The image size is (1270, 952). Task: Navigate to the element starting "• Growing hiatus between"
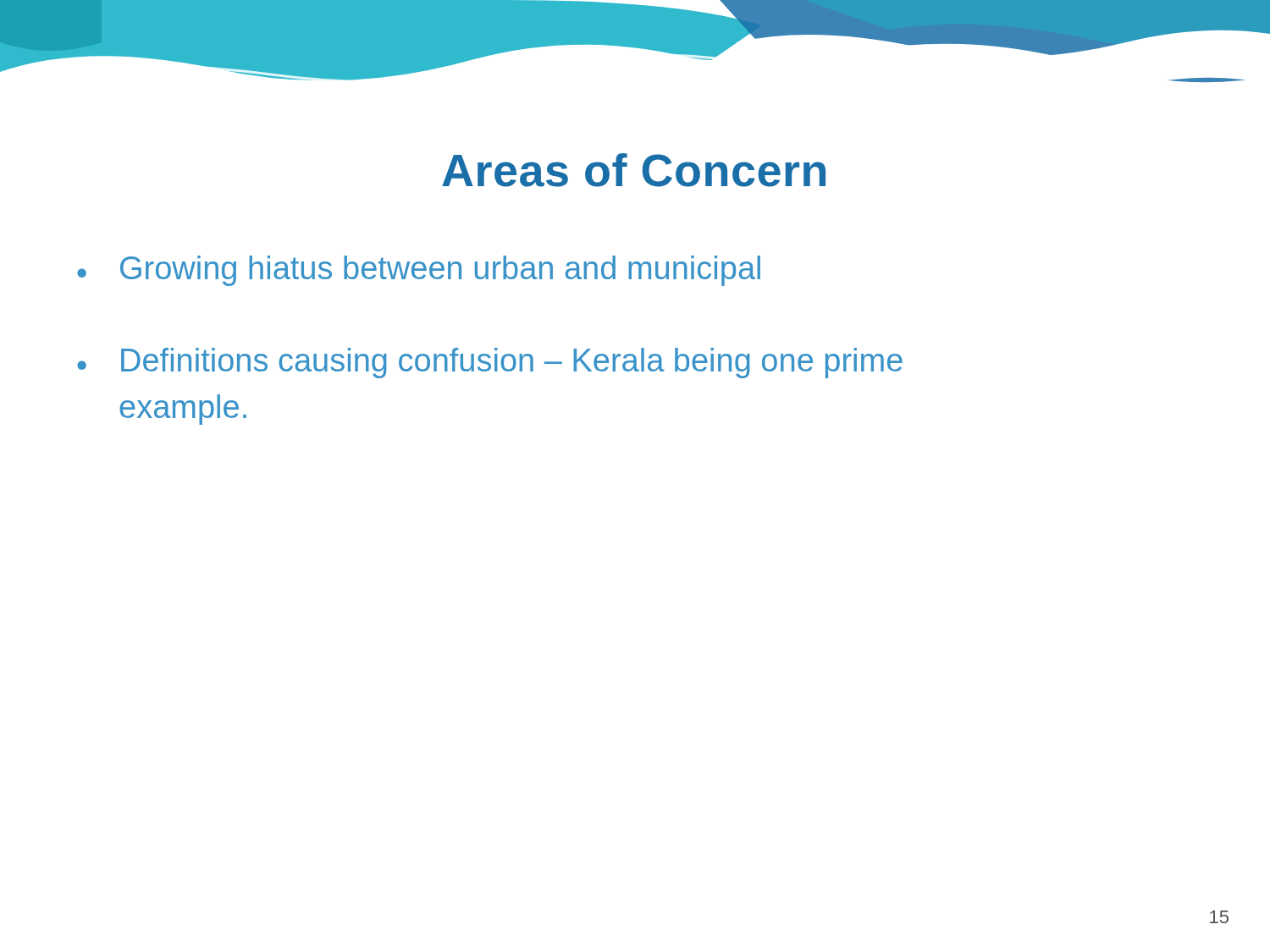419,271
